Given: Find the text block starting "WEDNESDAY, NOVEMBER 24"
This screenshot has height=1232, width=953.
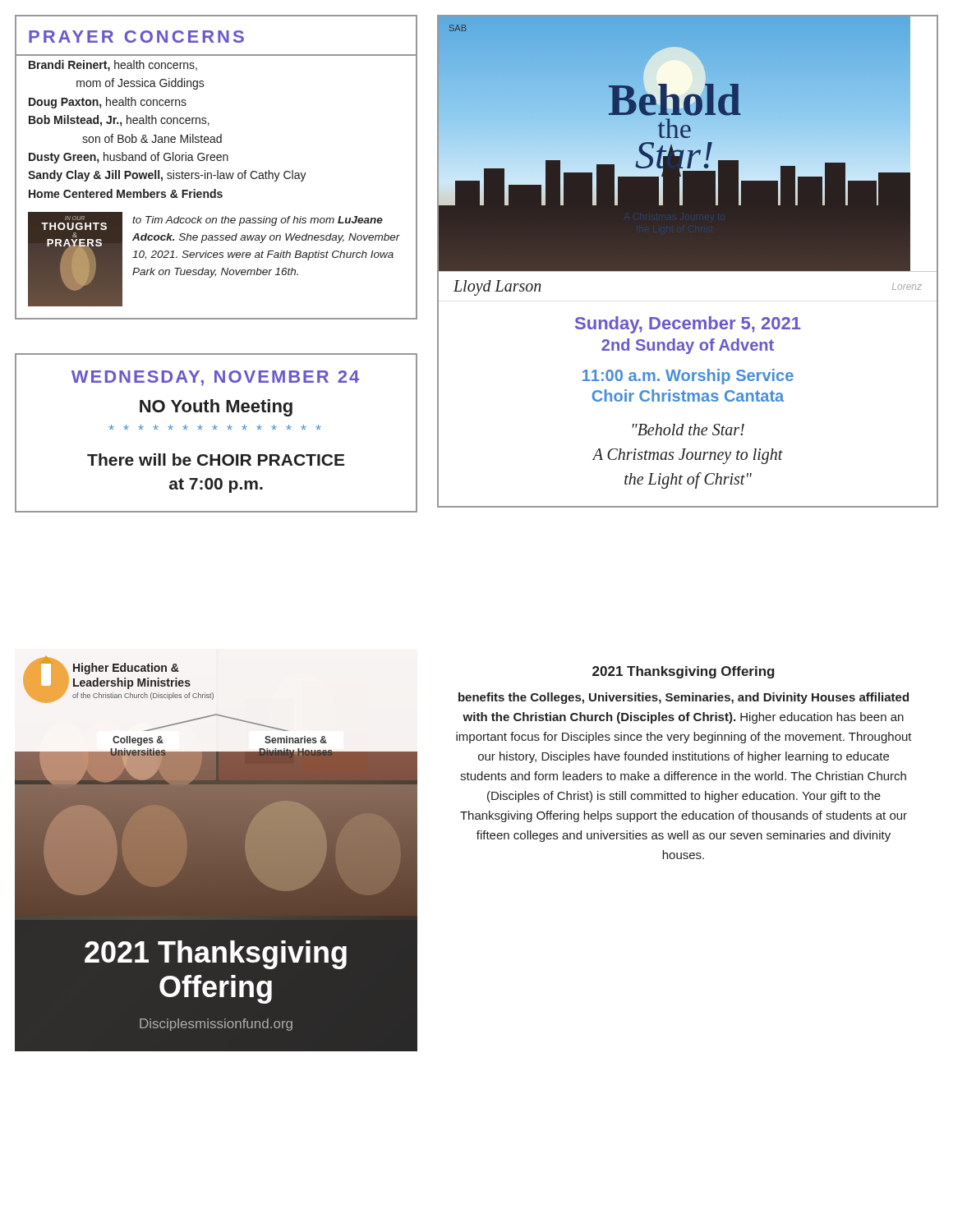Looking at the screenshot, I should tap(216, 377).
